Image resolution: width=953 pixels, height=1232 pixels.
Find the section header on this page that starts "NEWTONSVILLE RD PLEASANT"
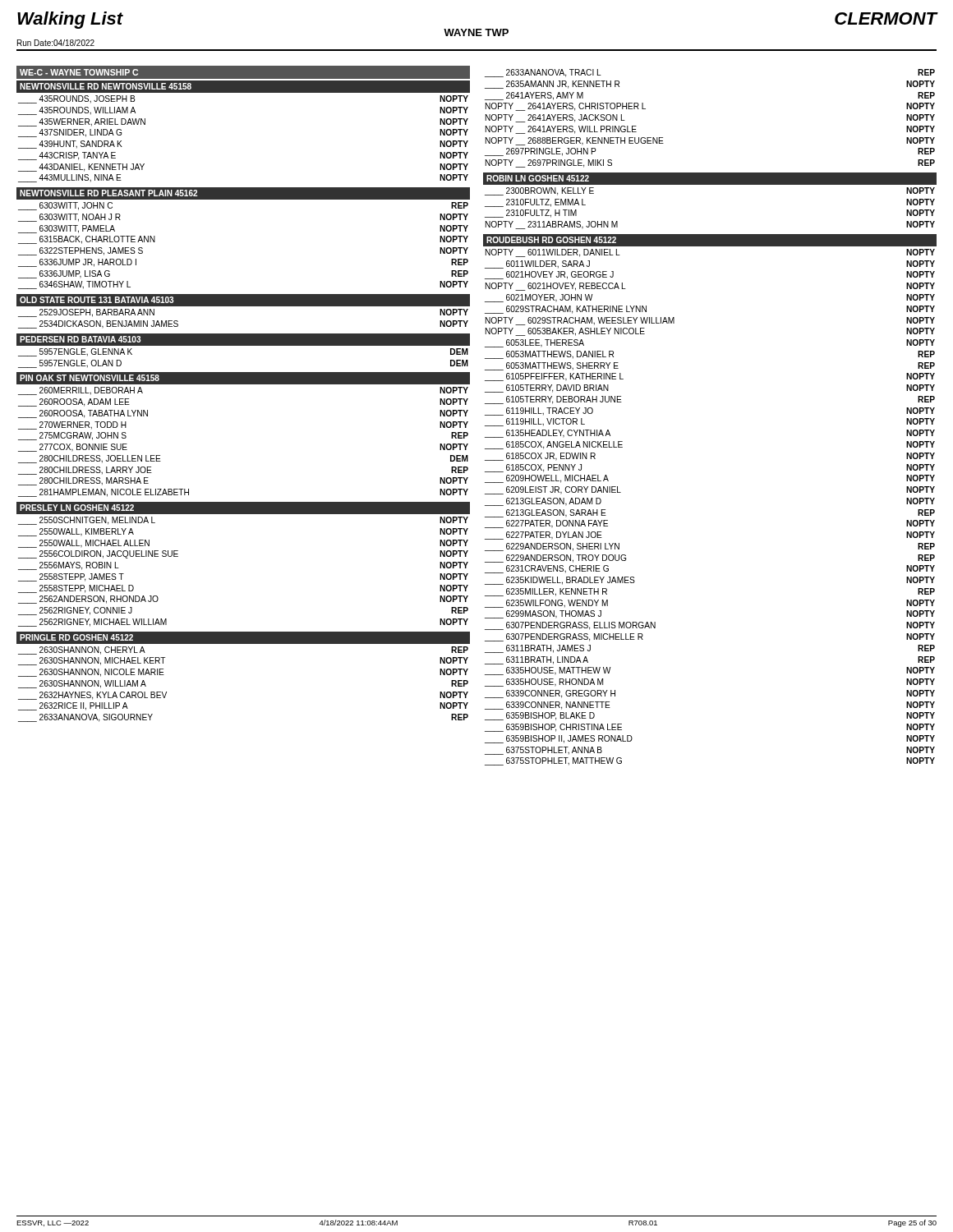109,194
